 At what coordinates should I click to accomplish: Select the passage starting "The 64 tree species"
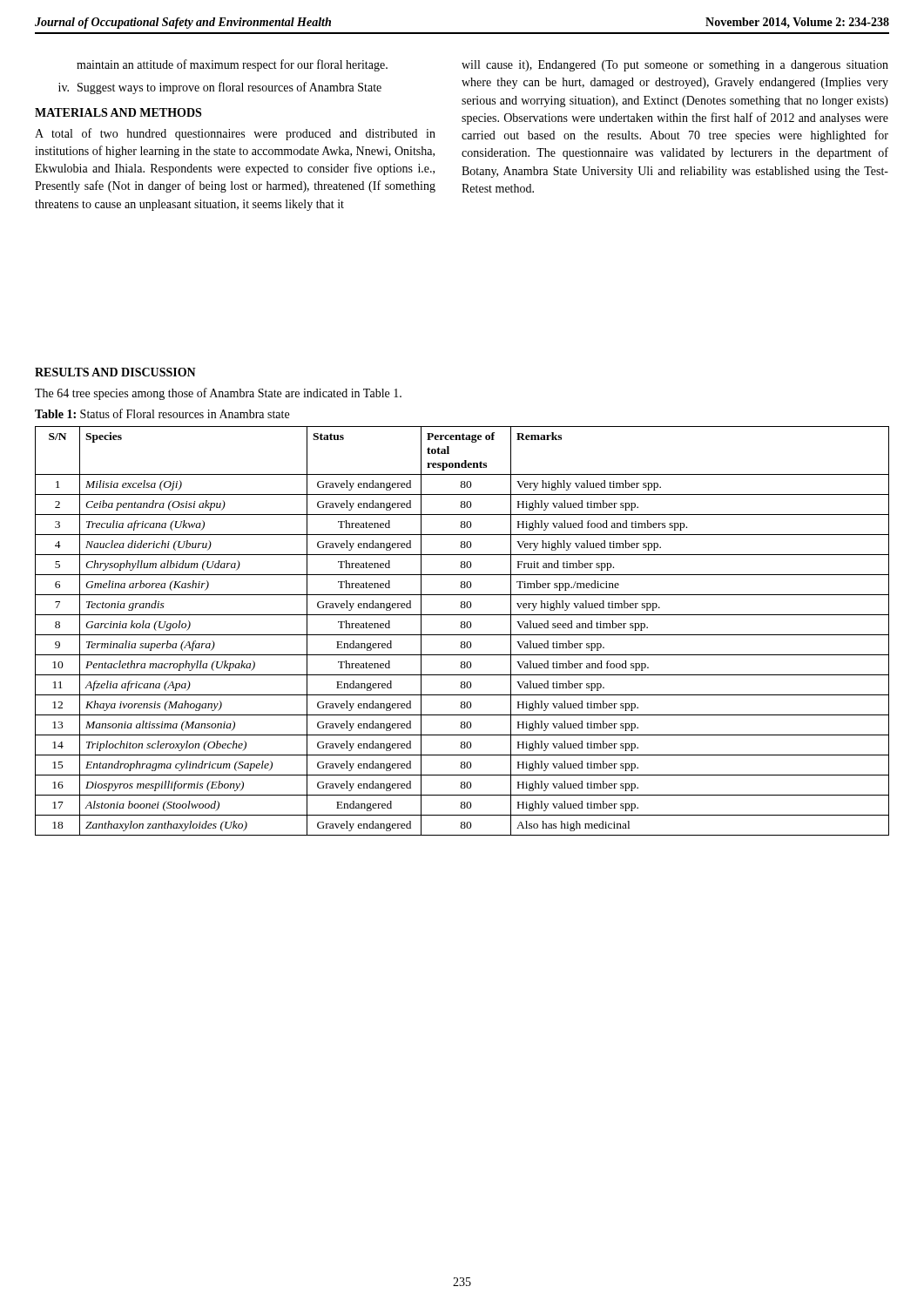[x=218, y=393]
